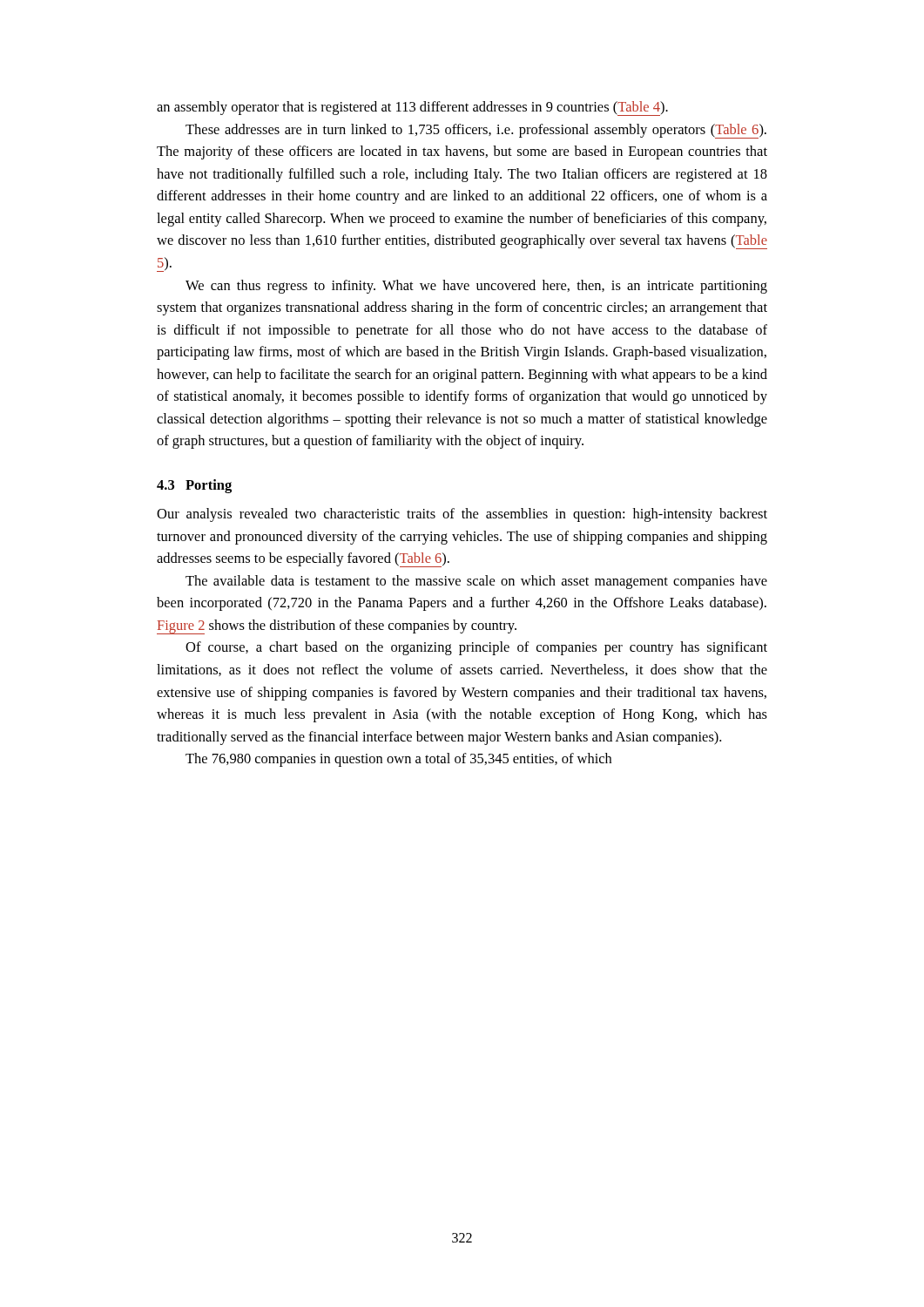
Task: Locate the text block that reads "Our analysis revealed two characteristic"
Action: [x=462, y=636]
